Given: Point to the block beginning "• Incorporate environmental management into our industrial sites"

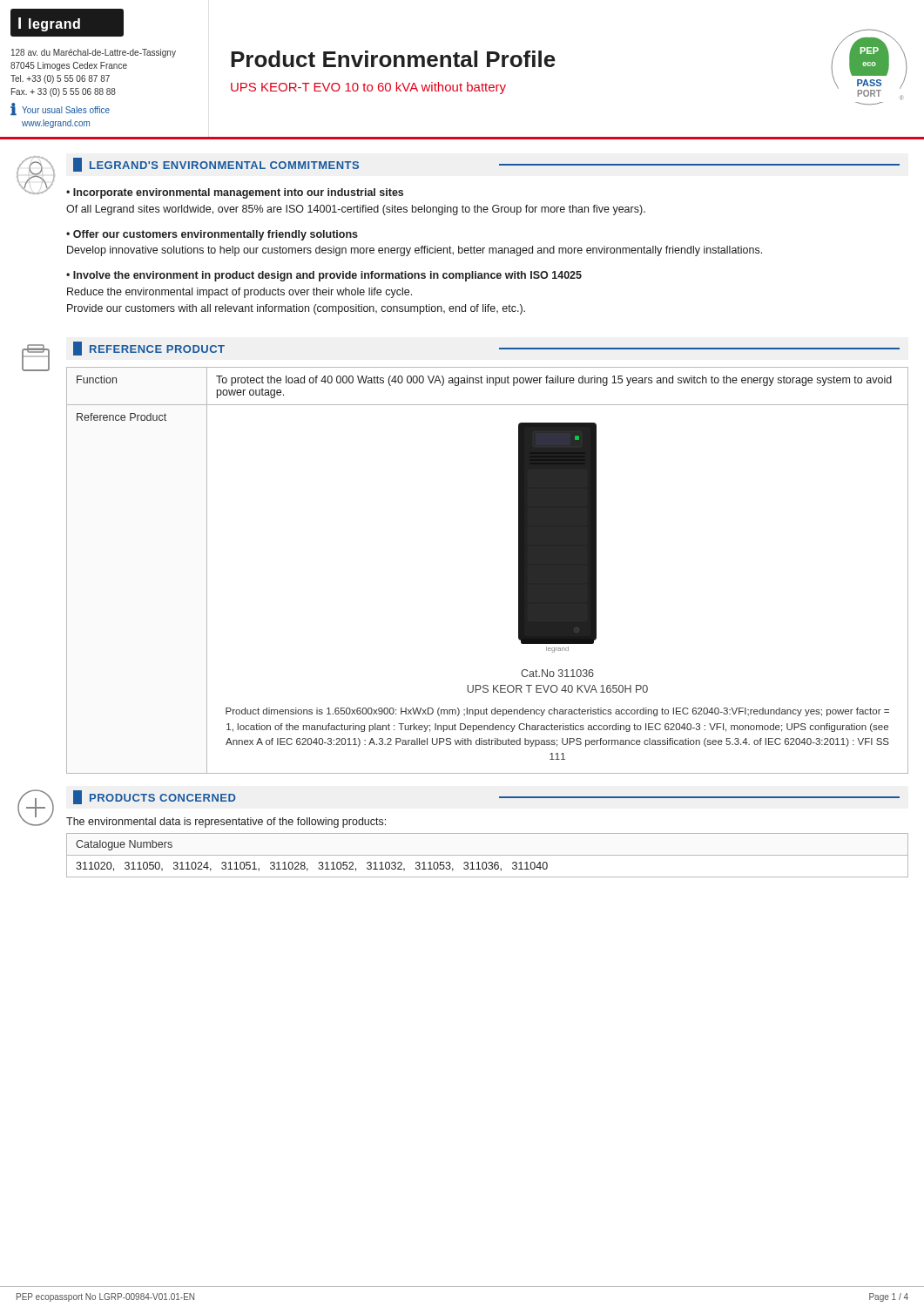Looking at the screenshot, I should point(356,201).
